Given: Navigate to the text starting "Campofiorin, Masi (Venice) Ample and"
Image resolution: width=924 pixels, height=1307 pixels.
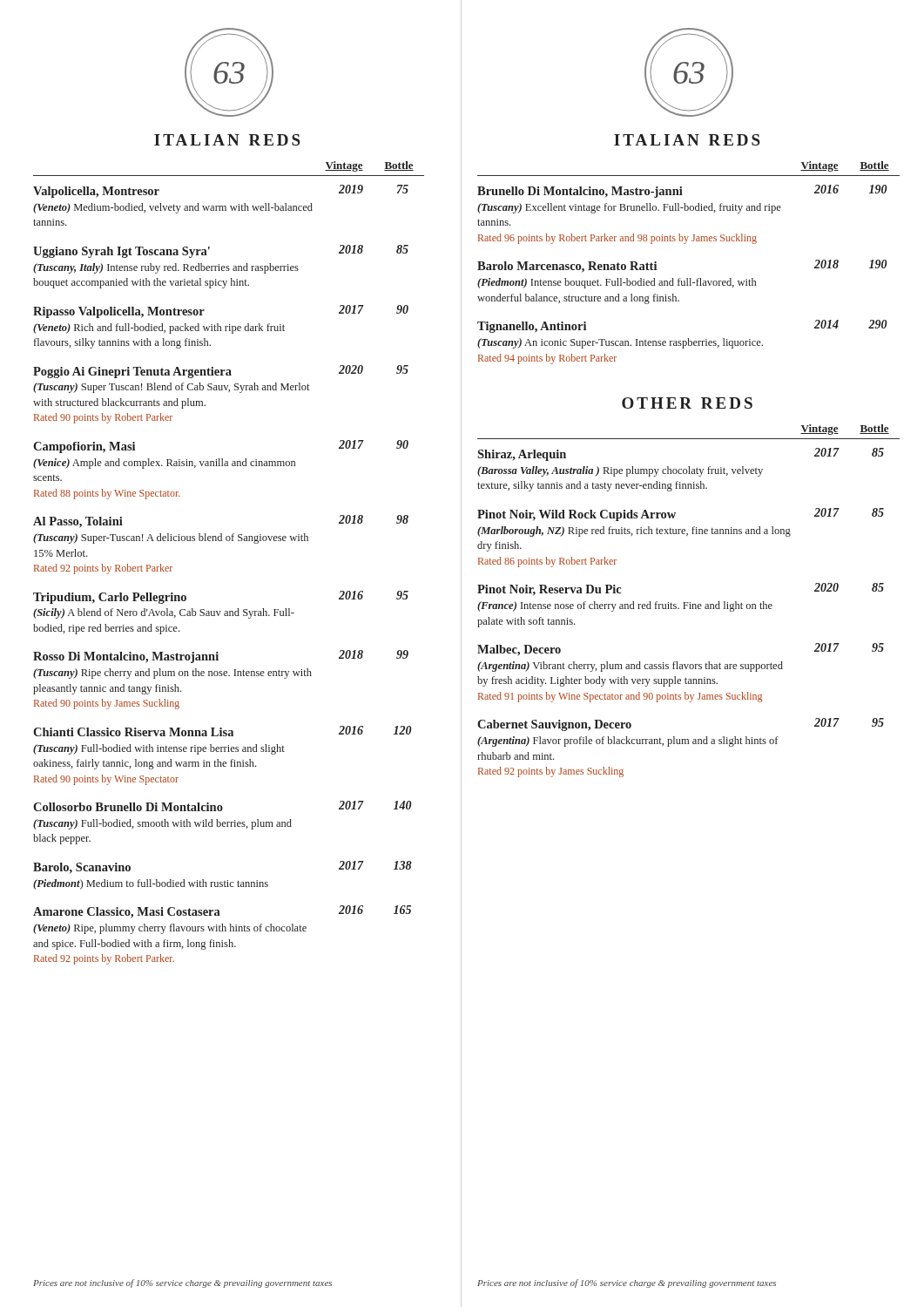Looking at the screenshot, I should [229, 470].
